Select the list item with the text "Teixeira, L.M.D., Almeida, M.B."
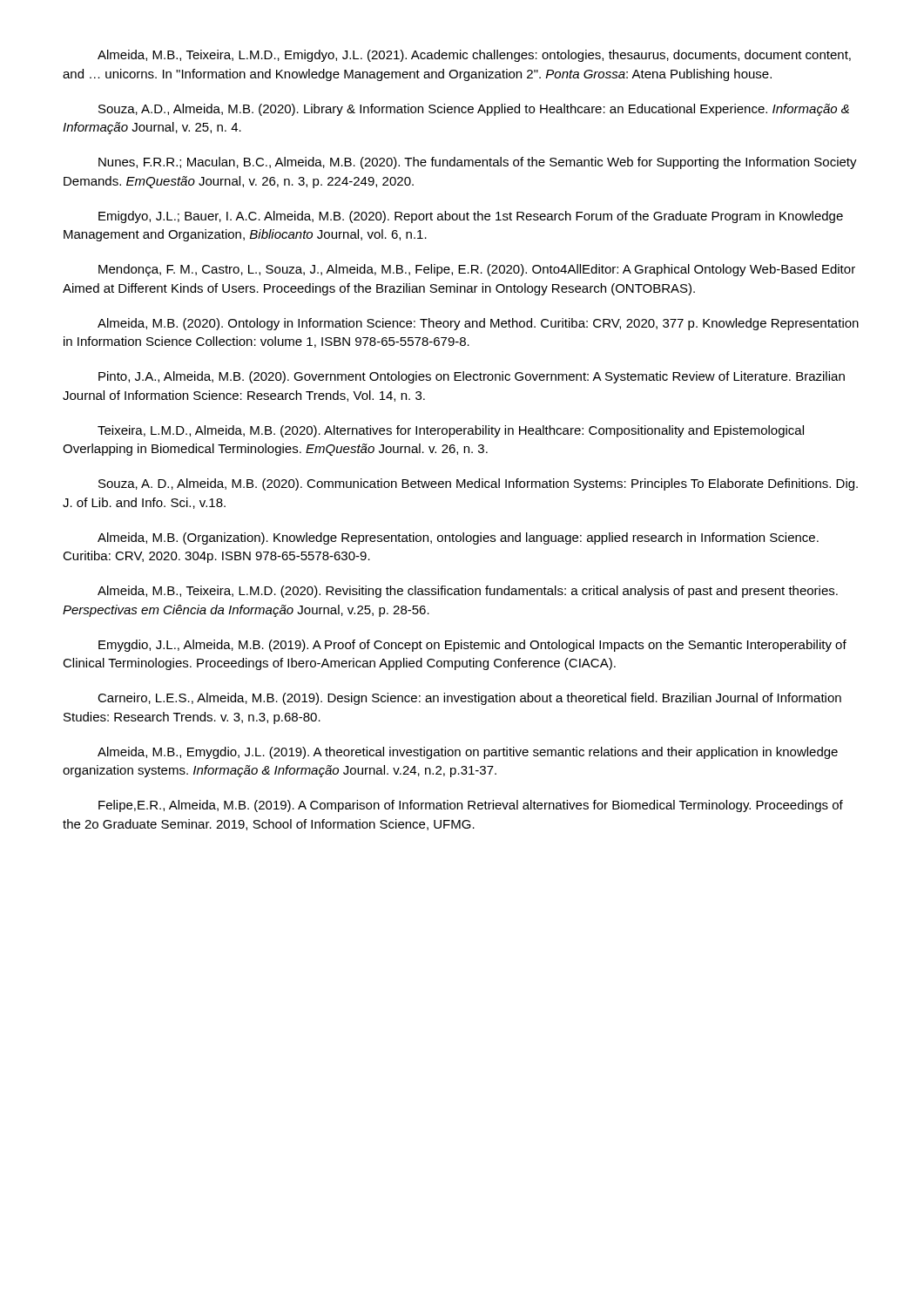Image resolution: width=924 pixels, height=1307 pixels. coord(434,439)
